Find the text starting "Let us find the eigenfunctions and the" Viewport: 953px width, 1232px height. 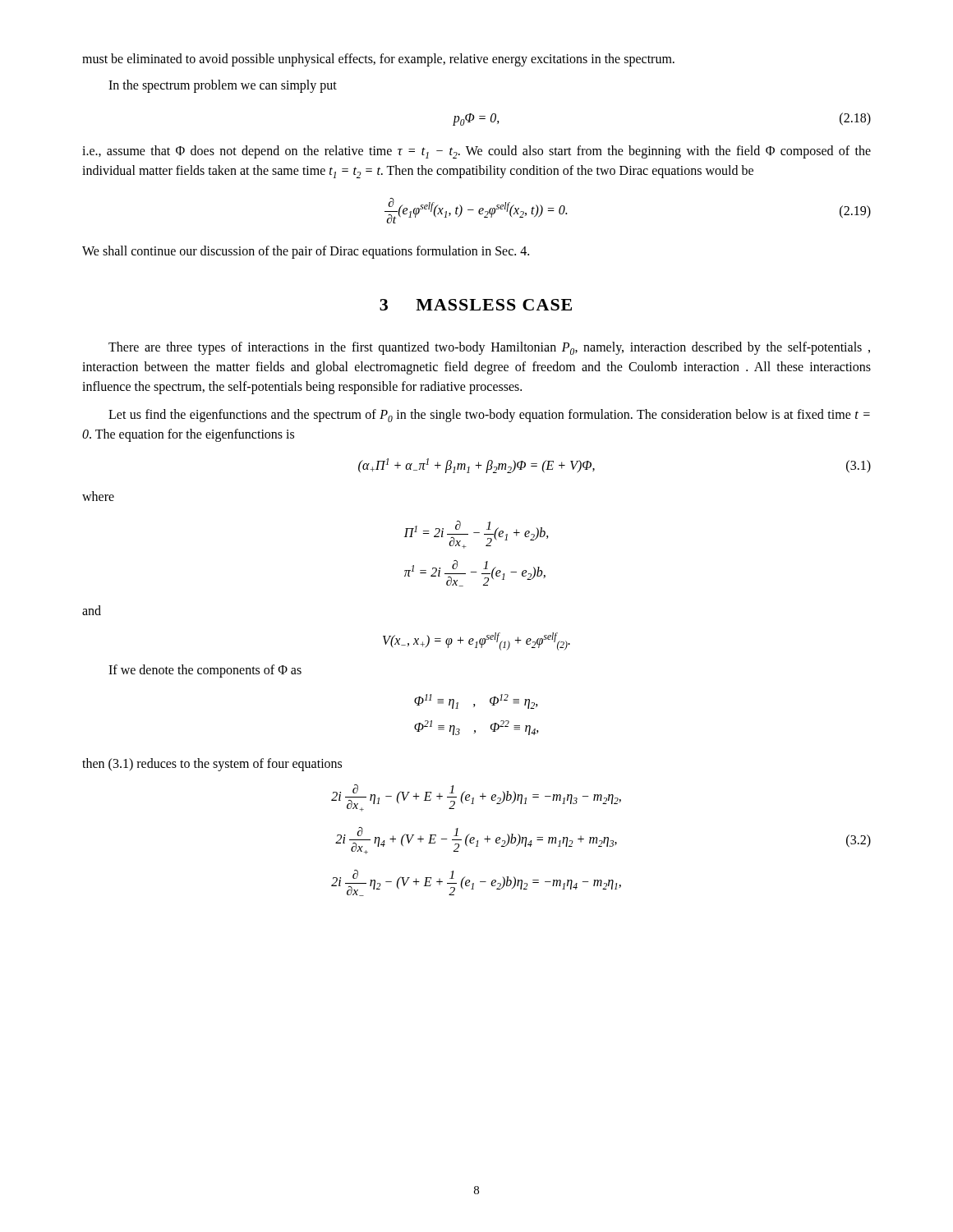476,424
